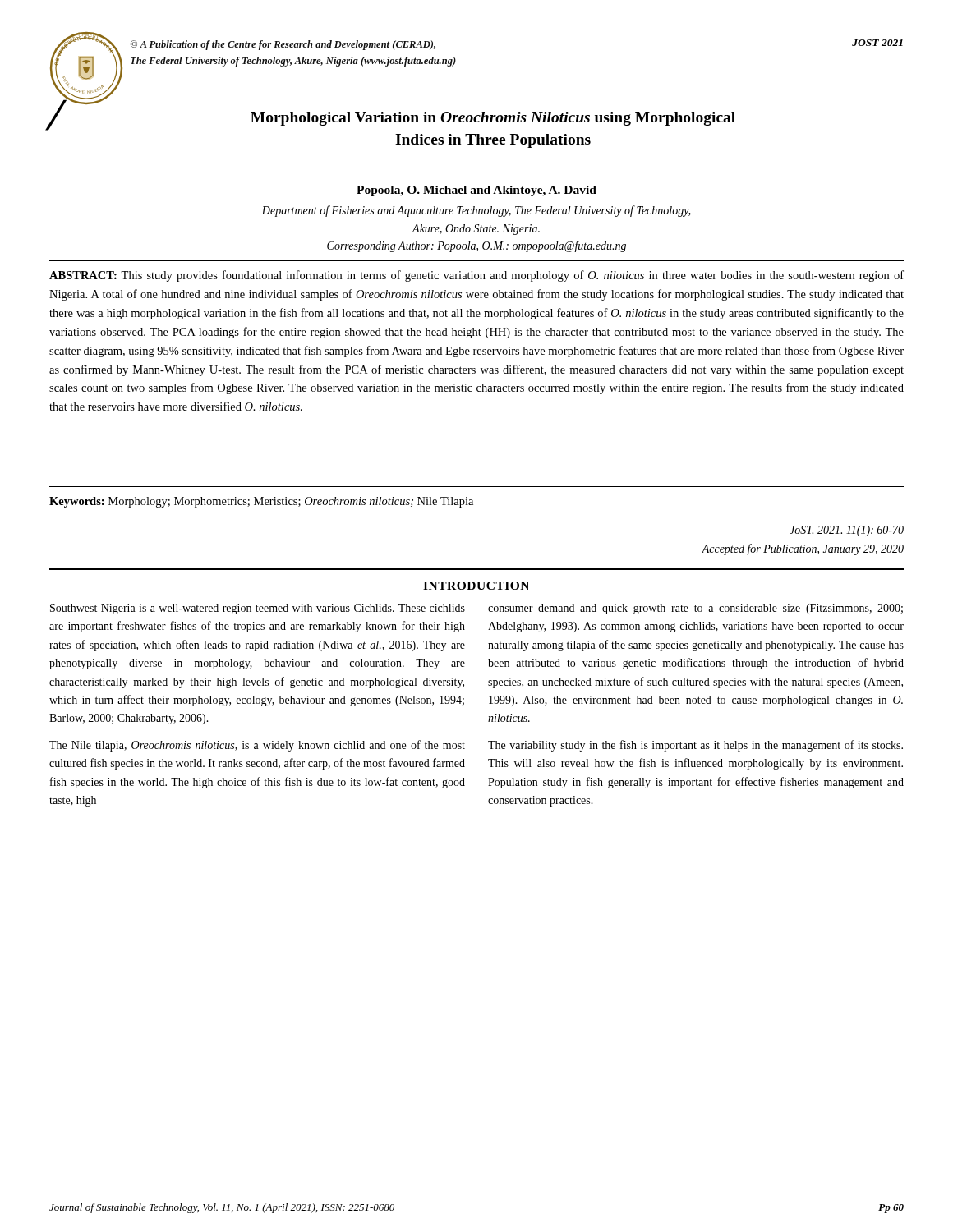Image resolution: width=953 pixels, height=1232 pixels.
Task: Locate the text block that reads "Department of Fisheries and"
Action: coord(476,228)
